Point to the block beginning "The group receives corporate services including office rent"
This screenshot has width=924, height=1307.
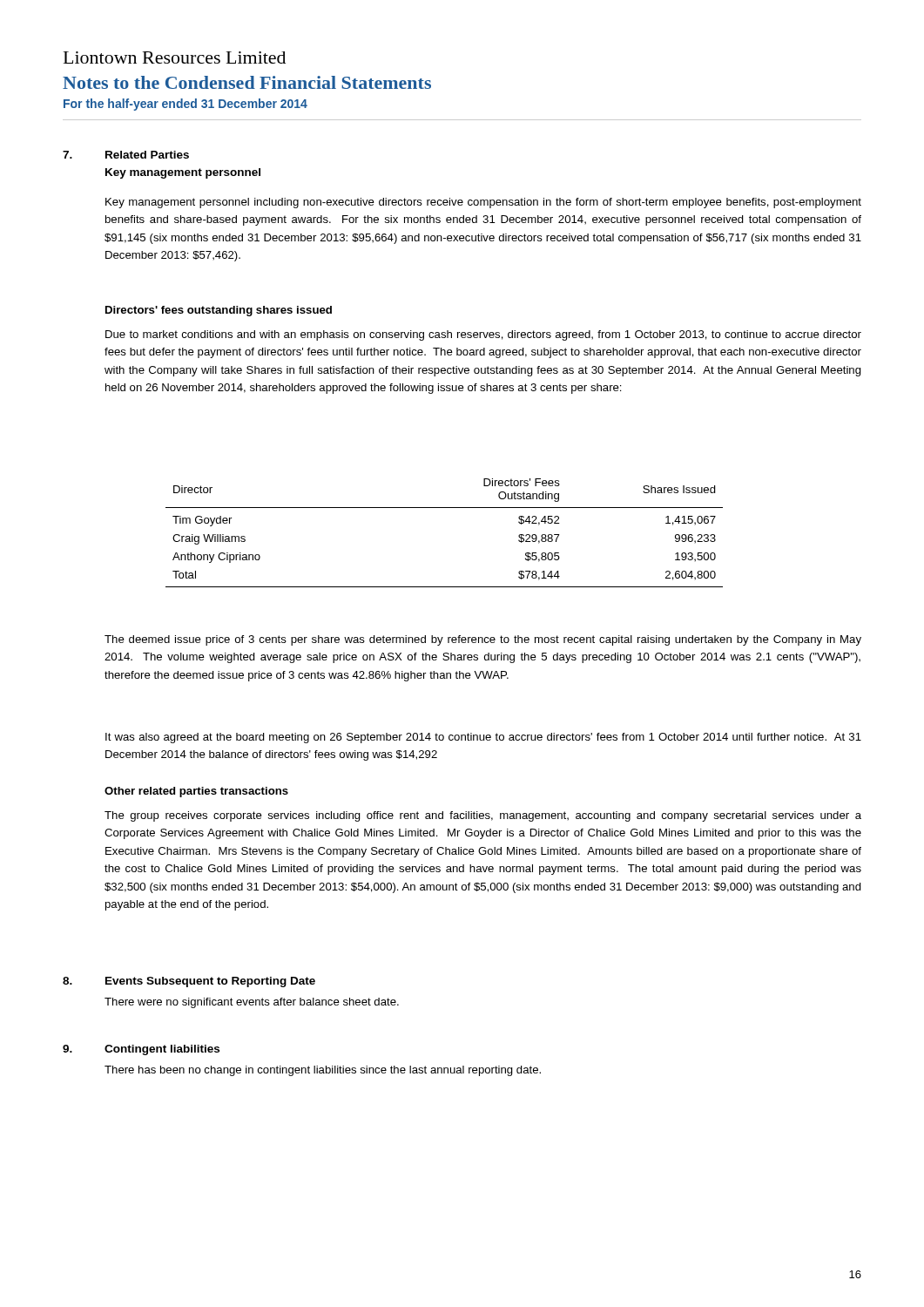pyautogui.click(x=483, y=860)
